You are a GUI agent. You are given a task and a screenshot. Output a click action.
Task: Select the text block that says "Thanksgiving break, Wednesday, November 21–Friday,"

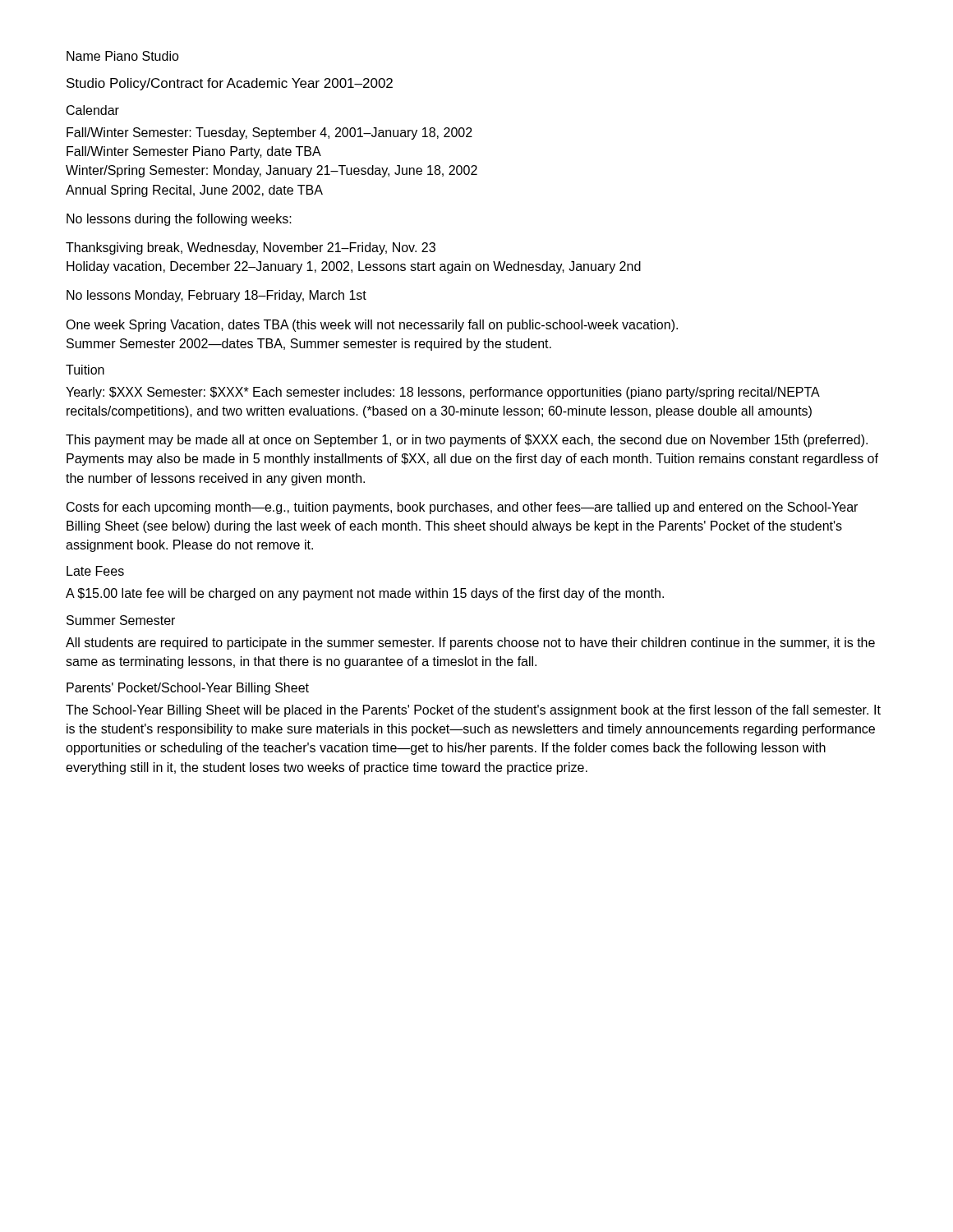[x=353, y=257]
